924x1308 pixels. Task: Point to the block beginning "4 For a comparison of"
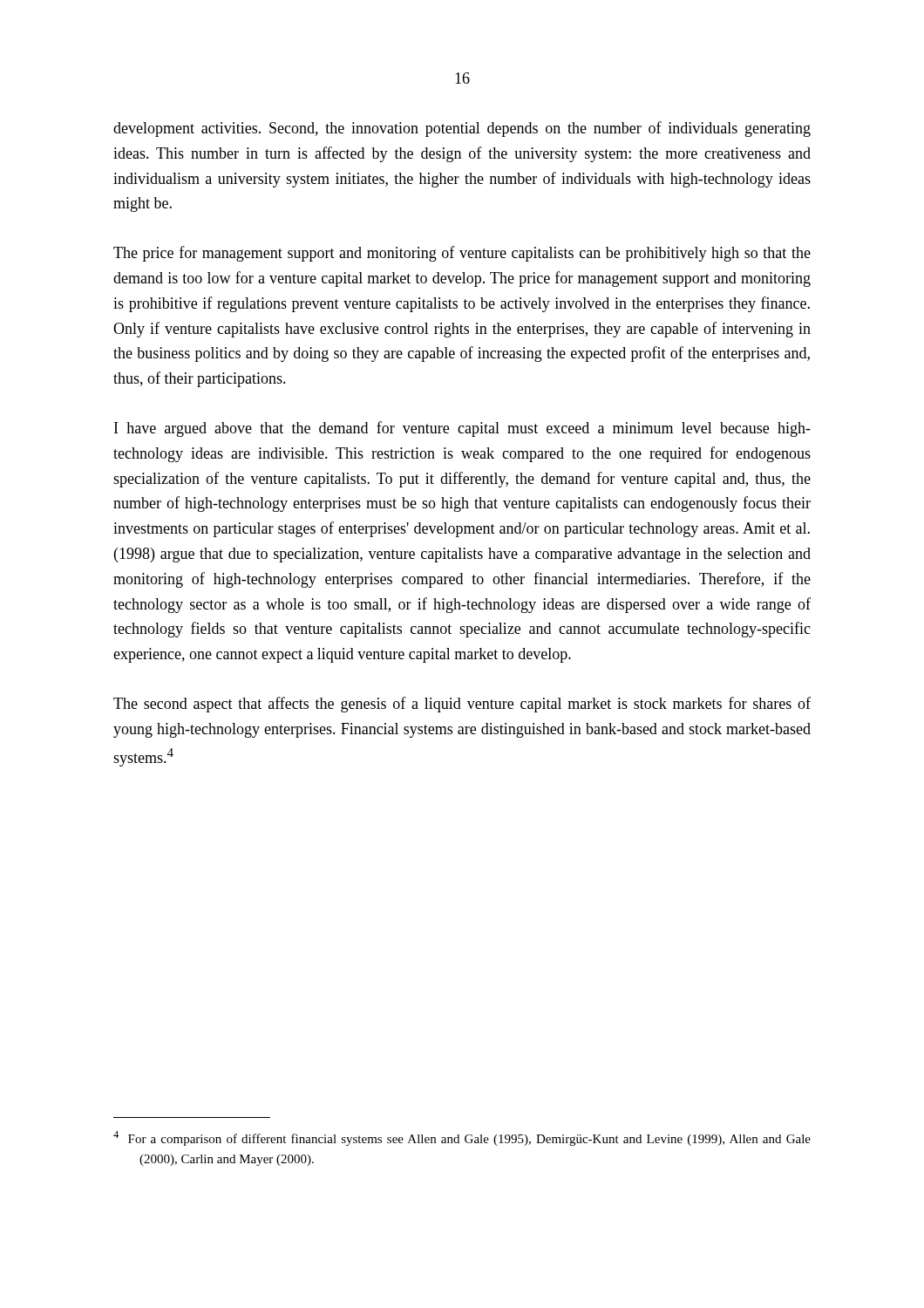coord(462,1147)
